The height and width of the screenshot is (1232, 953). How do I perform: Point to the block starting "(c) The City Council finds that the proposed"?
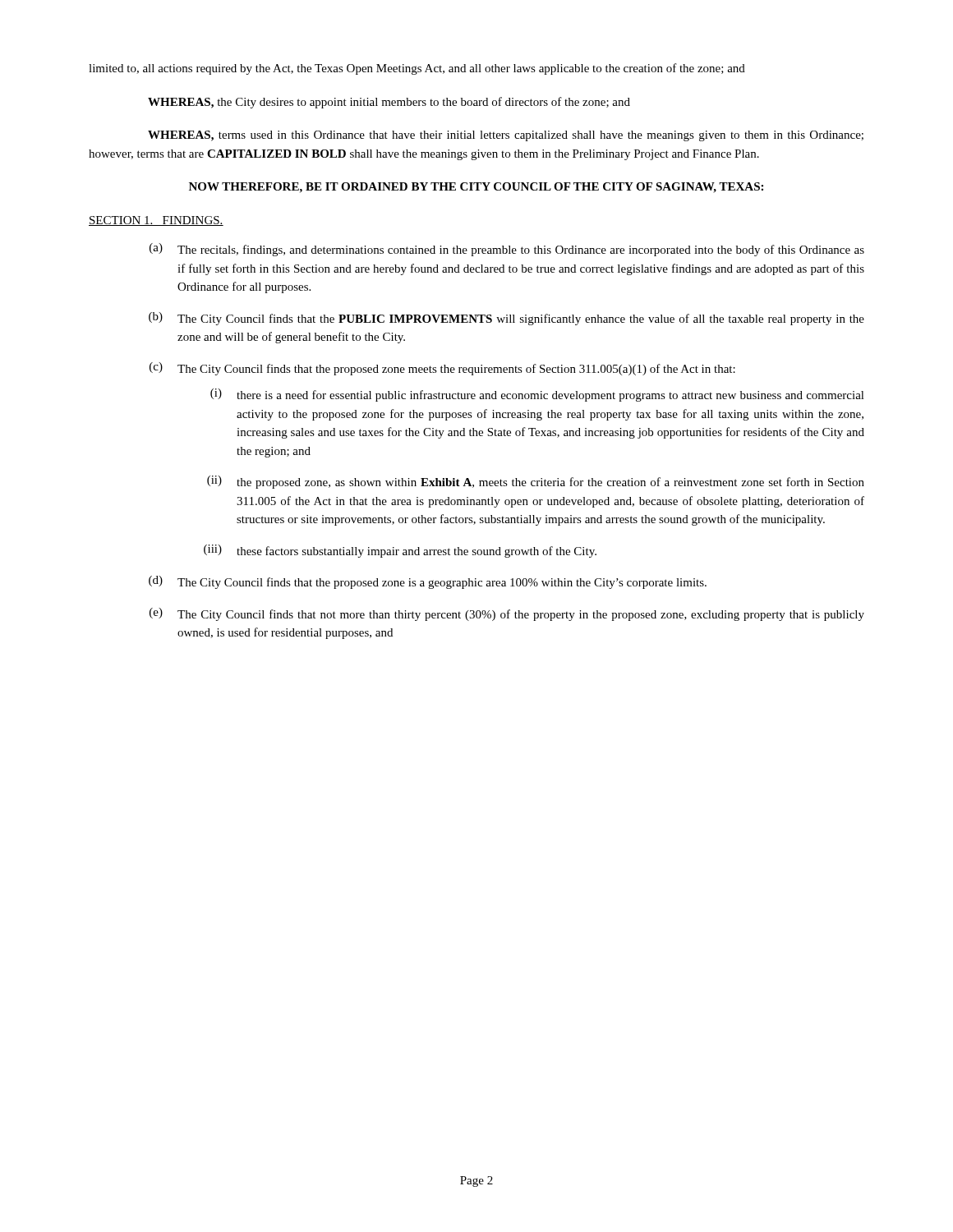476,369
